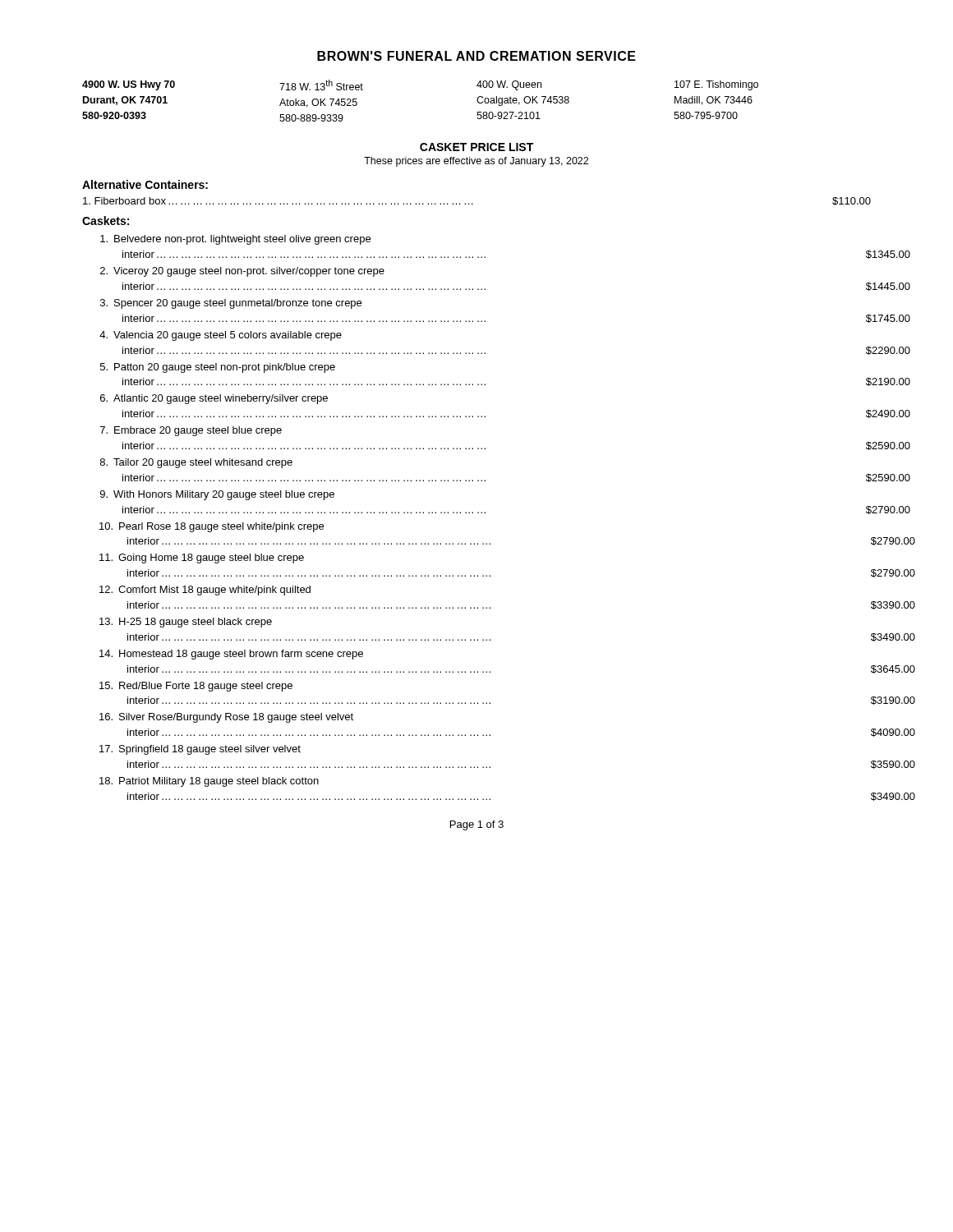Locate the block of text that opens with "12. Comfort Mist 18 gauge"
The height and width of the screenshot is (1232, 953).
[476, 597]
